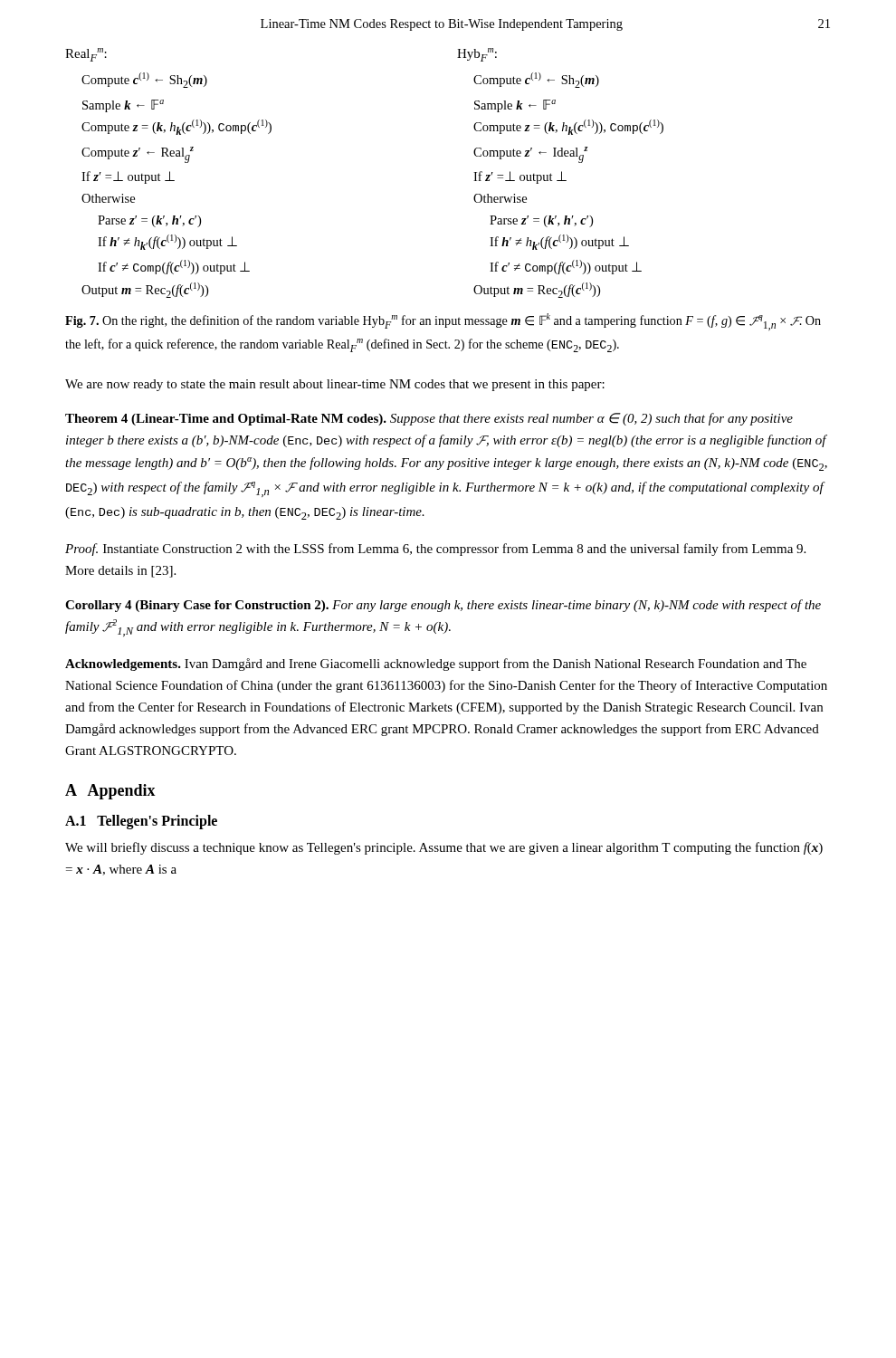Select the block starting "Proof. Instantiate Construction"
The width and height of the screenshot is (896, 1358).
click(436, 559)
